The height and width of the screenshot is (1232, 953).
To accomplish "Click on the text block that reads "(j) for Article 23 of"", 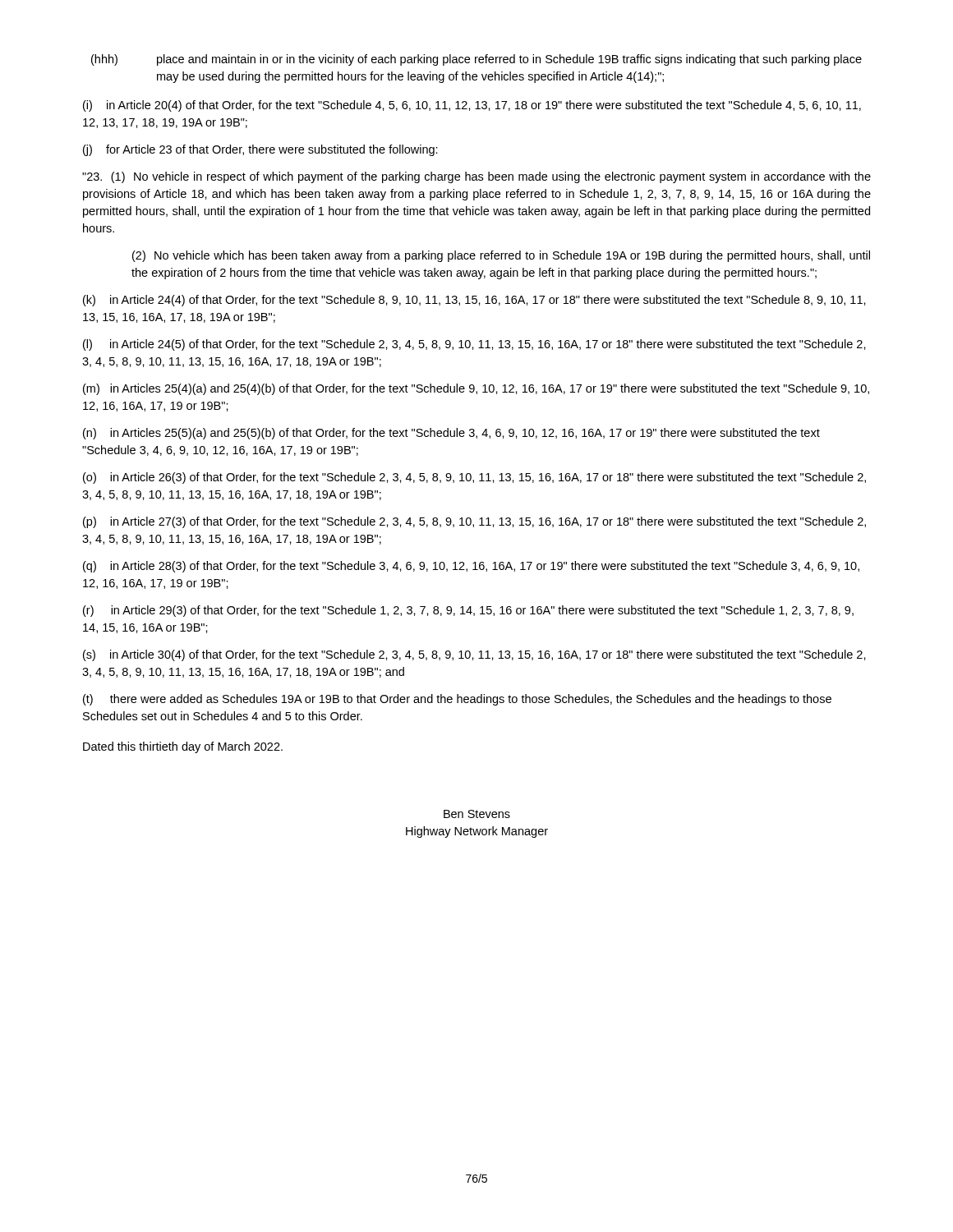I will point(260,150).
